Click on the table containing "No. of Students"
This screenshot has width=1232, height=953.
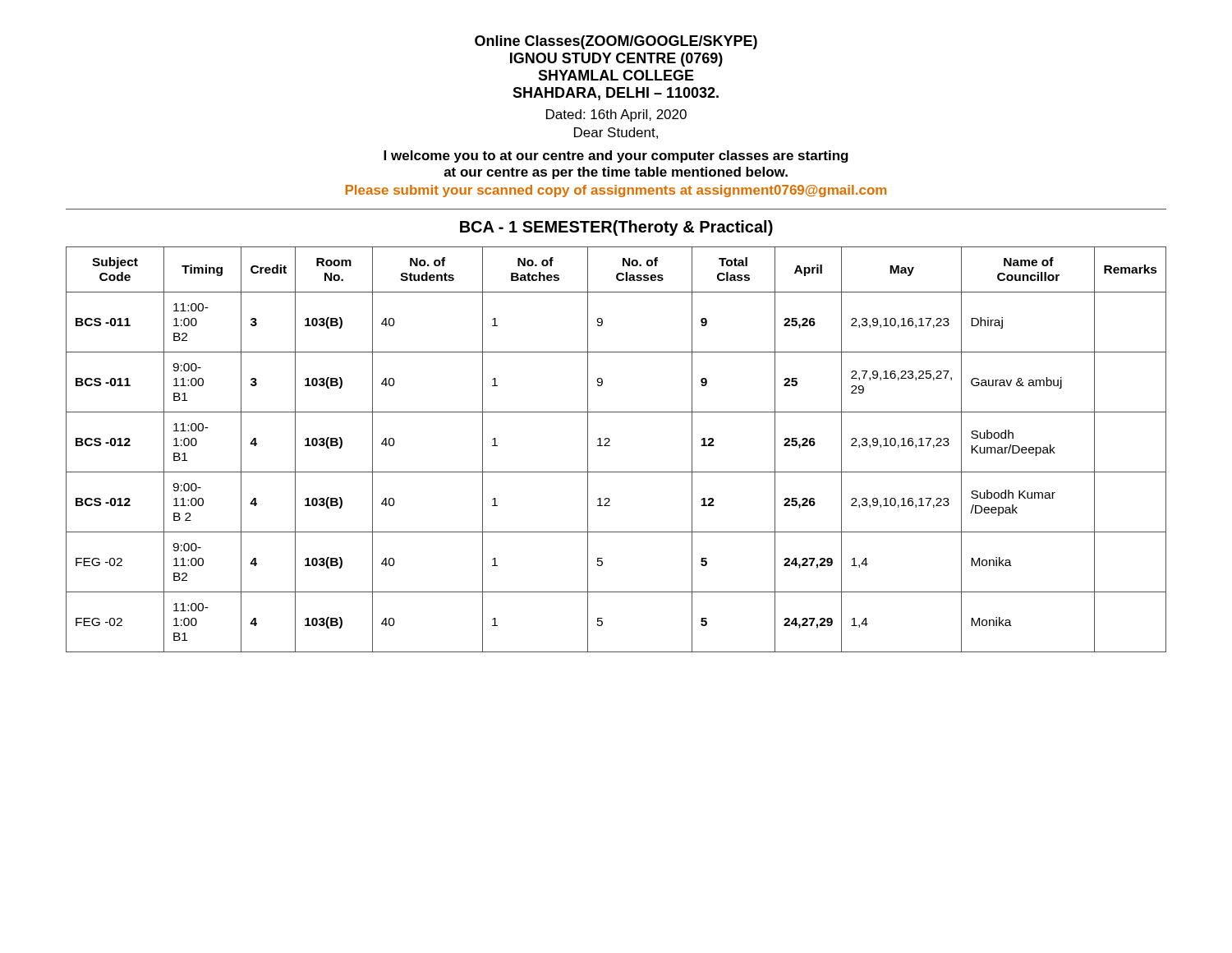tap(616, 449)
